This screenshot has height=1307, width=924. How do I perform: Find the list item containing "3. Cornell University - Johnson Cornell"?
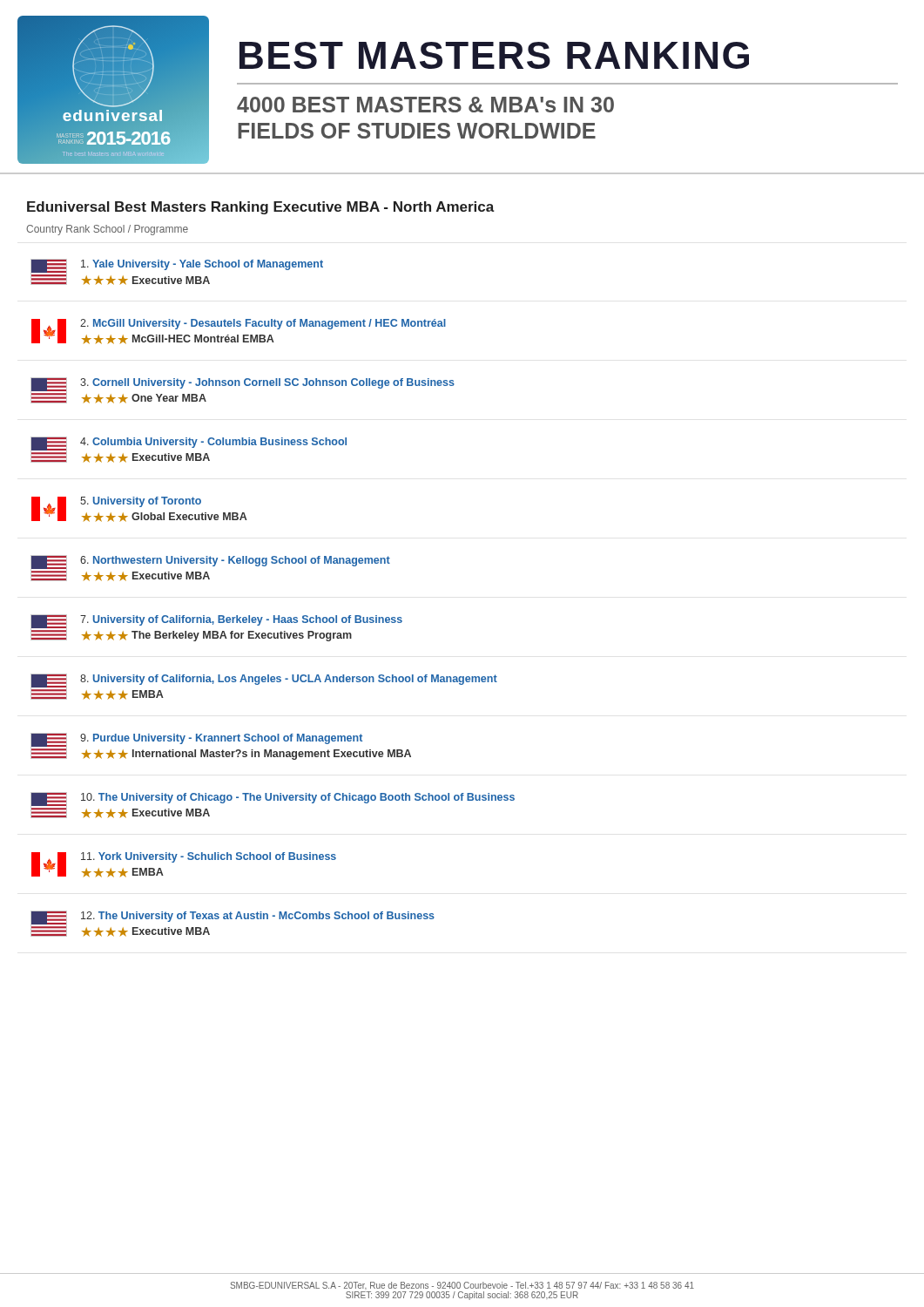point(462,390)
